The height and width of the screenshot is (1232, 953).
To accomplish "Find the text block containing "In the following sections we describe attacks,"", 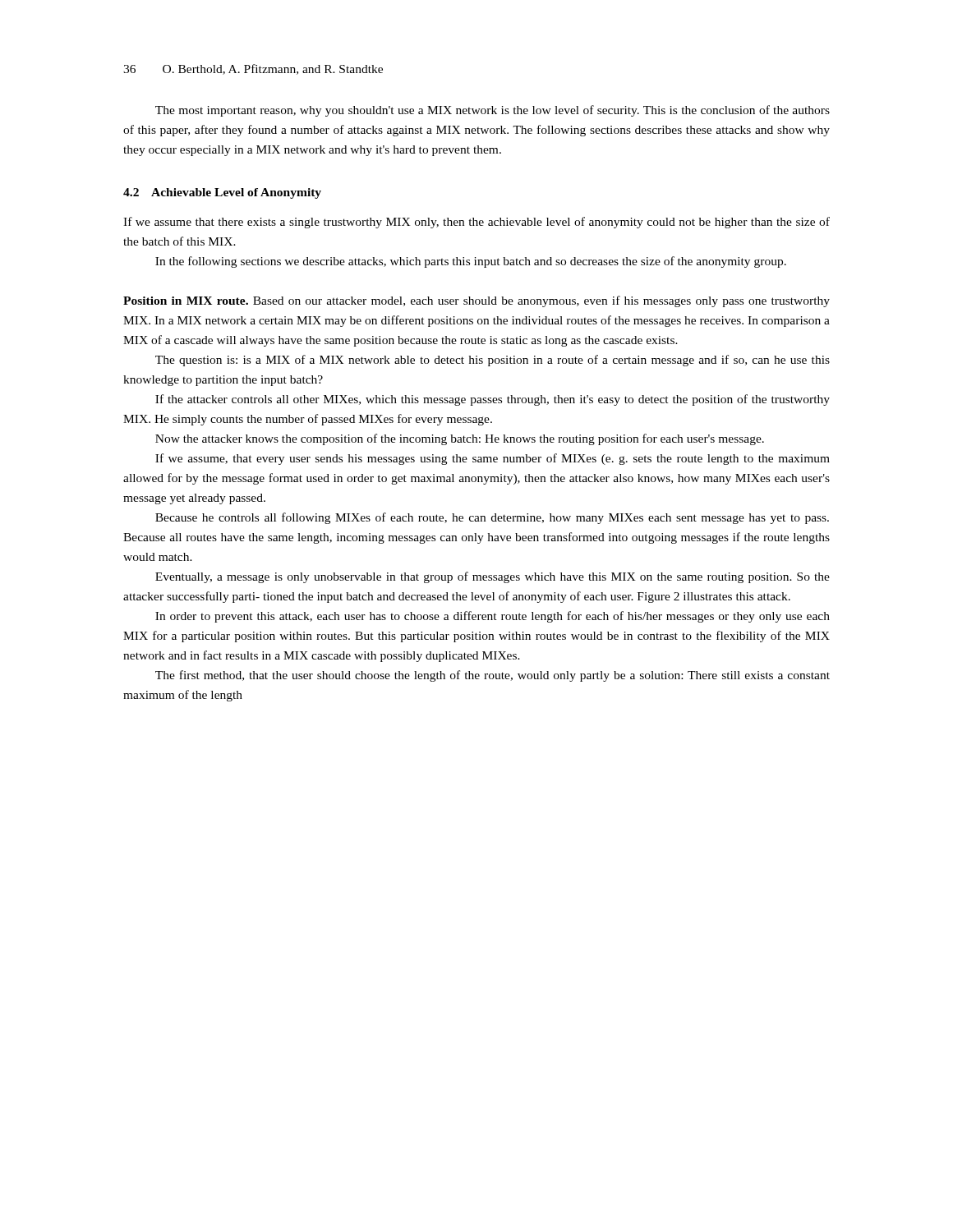I will click(476, 261).
